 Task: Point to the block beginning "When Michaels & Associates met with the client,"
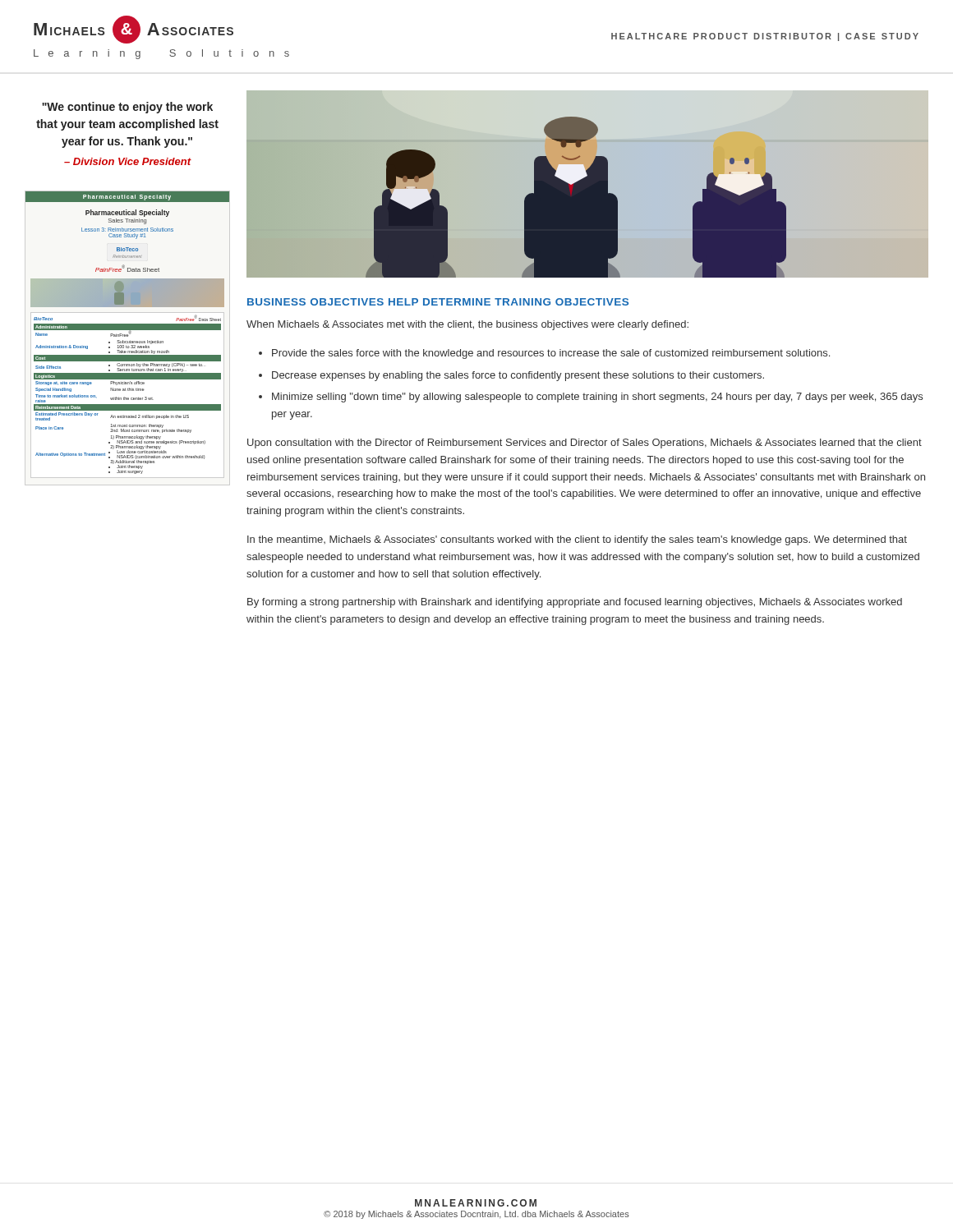pyautogui.click(x=468, y=324)
